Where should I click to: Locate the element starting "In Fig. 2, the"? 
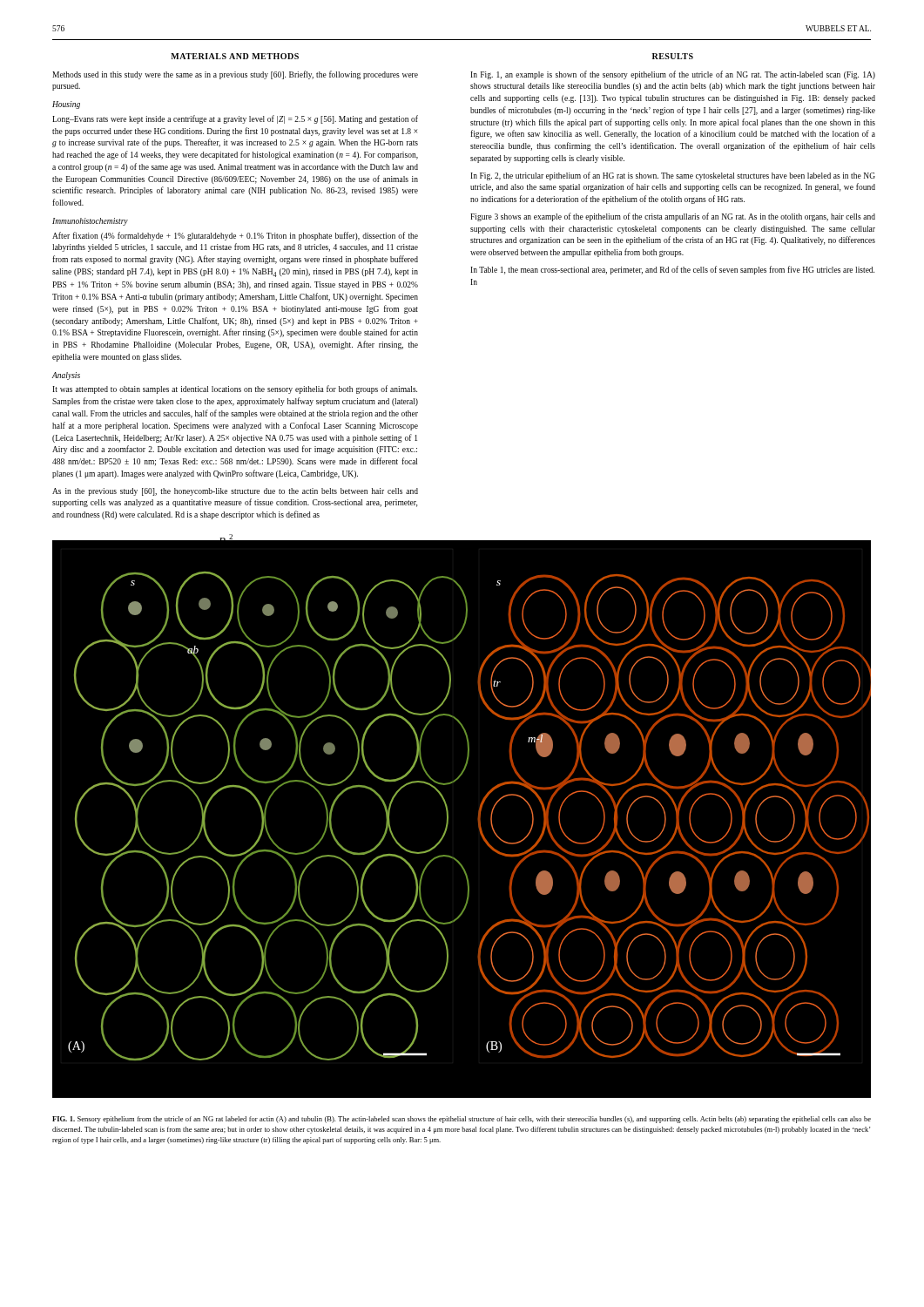tap(673, 188)
